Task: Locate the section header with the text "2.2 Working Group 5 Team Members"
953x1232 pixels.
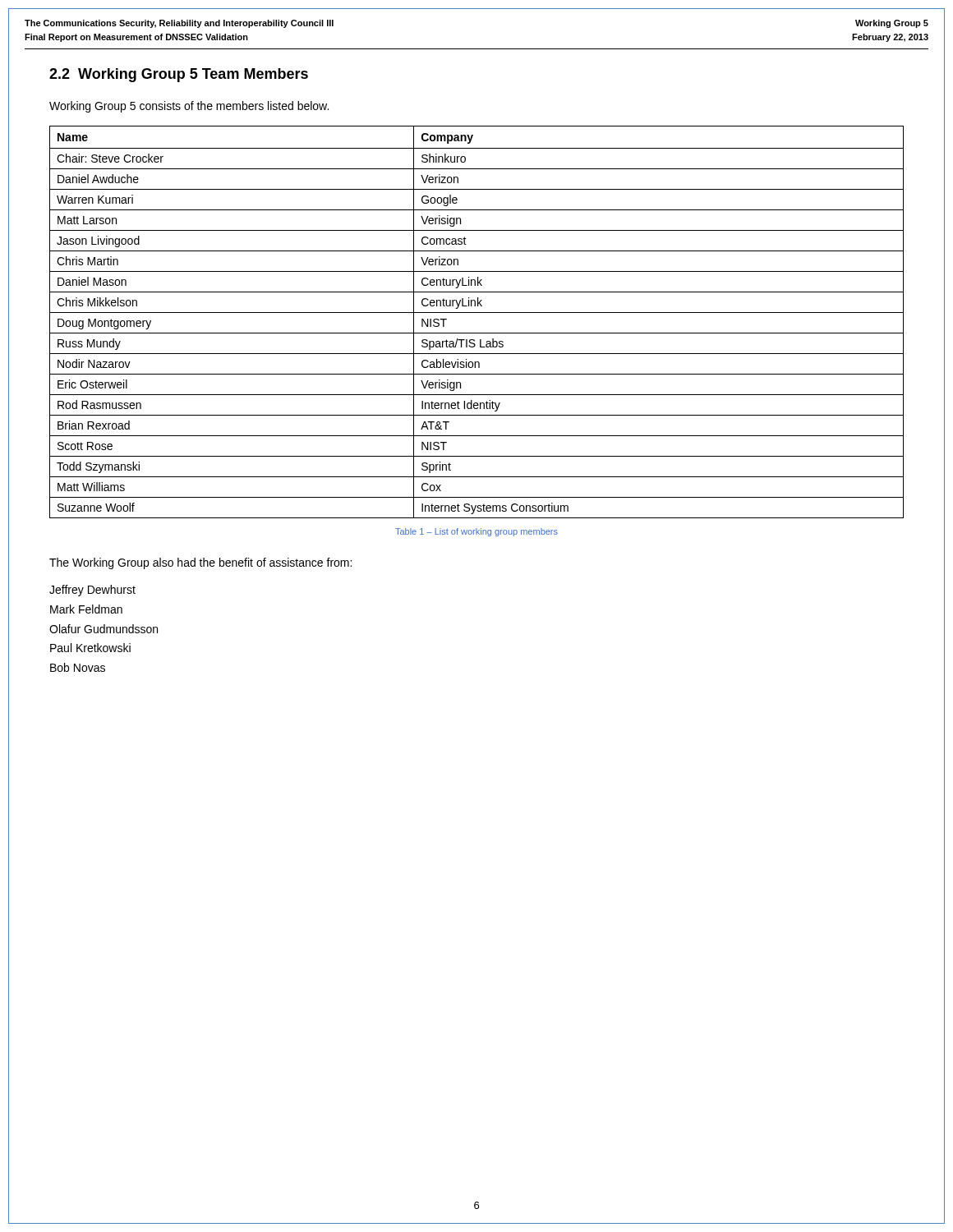Action: point(179,74)
